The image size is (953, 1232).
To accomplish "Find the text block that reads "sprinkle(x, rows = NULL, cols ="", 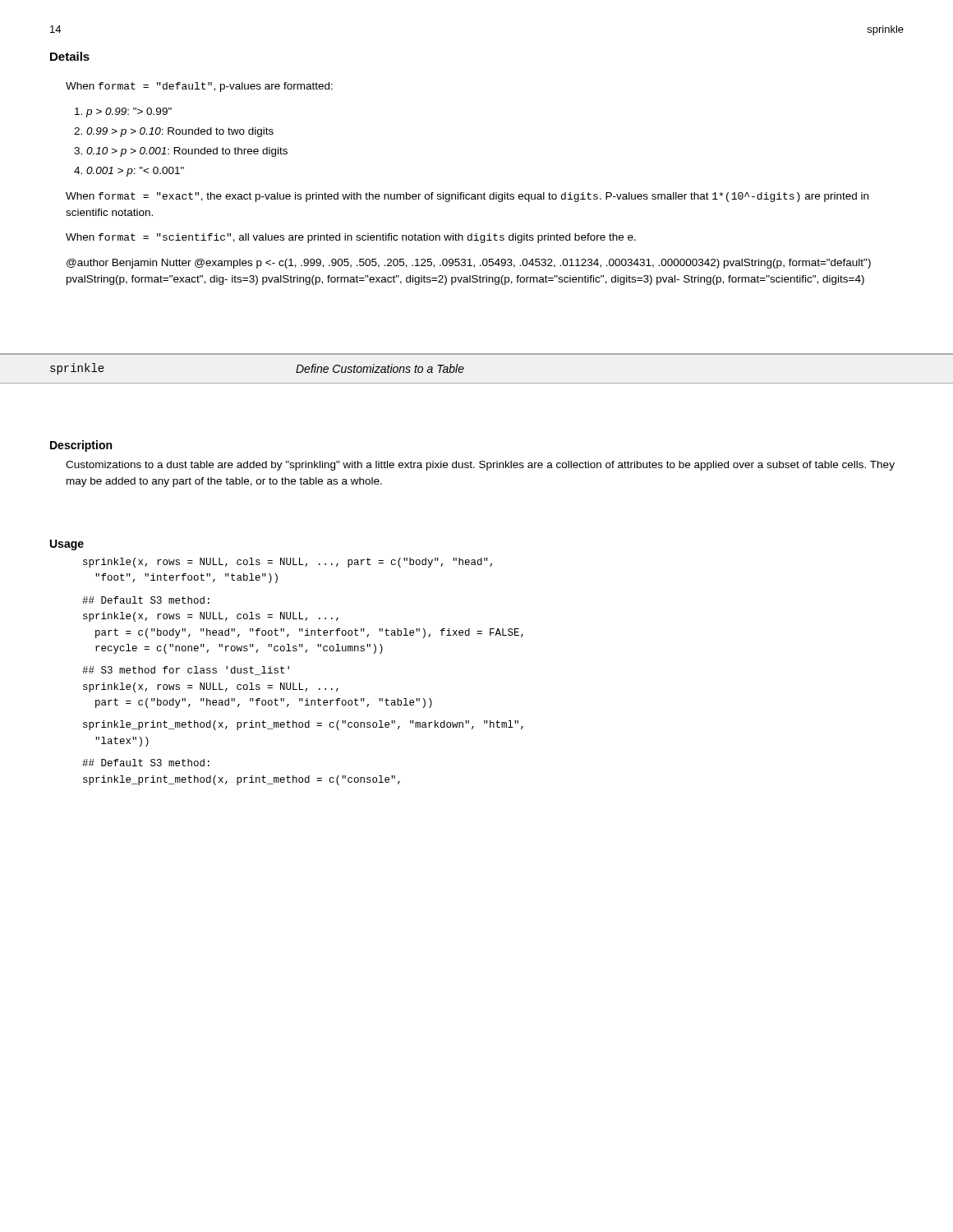I will 289,571.
